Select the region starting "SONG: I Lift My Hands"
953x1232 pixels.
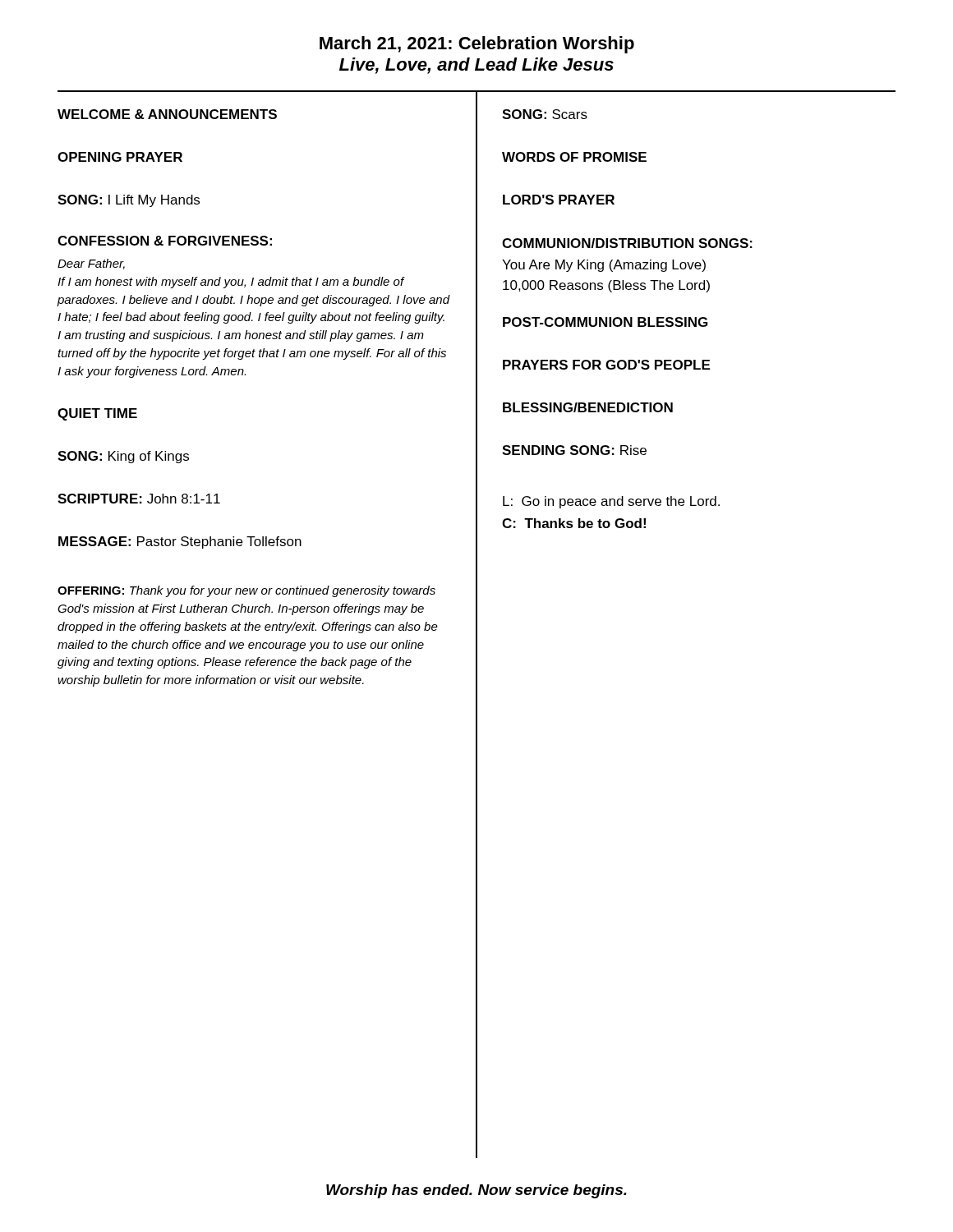tap(129, 200)
